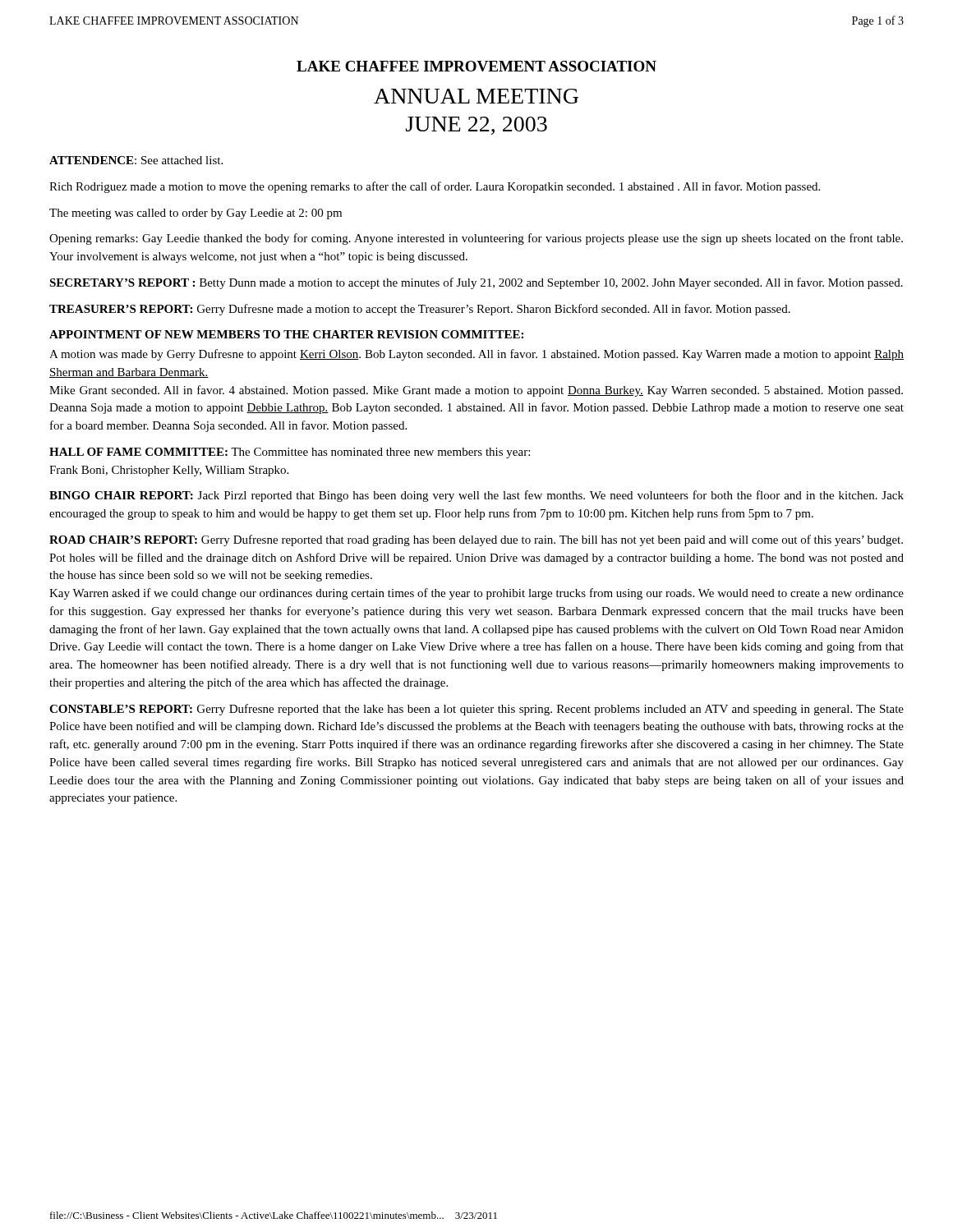The image size is (953, 1232).
Task: Click on the element starting "TREASURER’S REPORT: Gerry Dufresne made a motion"
Action: (x=420, y=309)
